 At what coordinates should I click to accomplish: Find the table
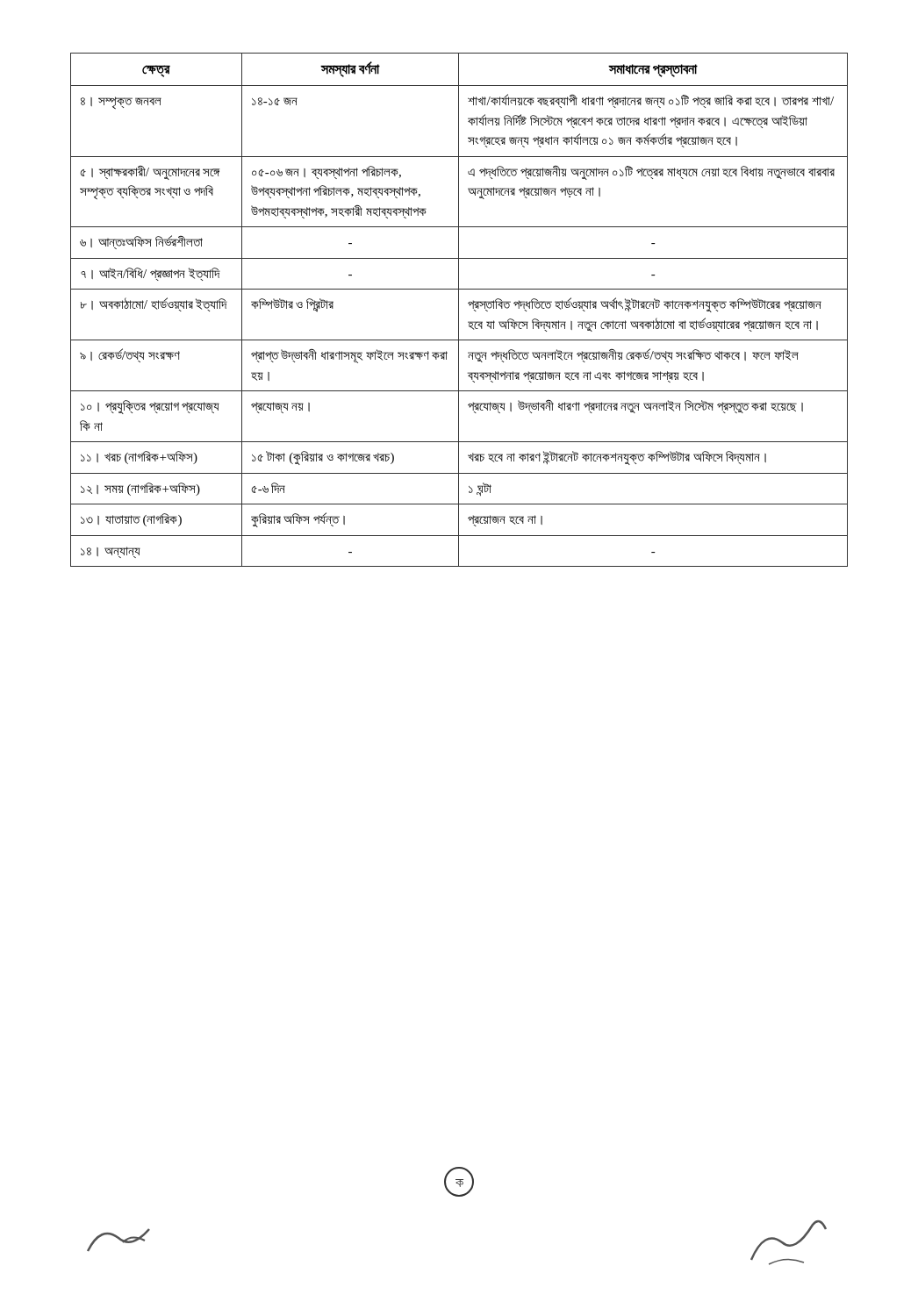(459, 310)
